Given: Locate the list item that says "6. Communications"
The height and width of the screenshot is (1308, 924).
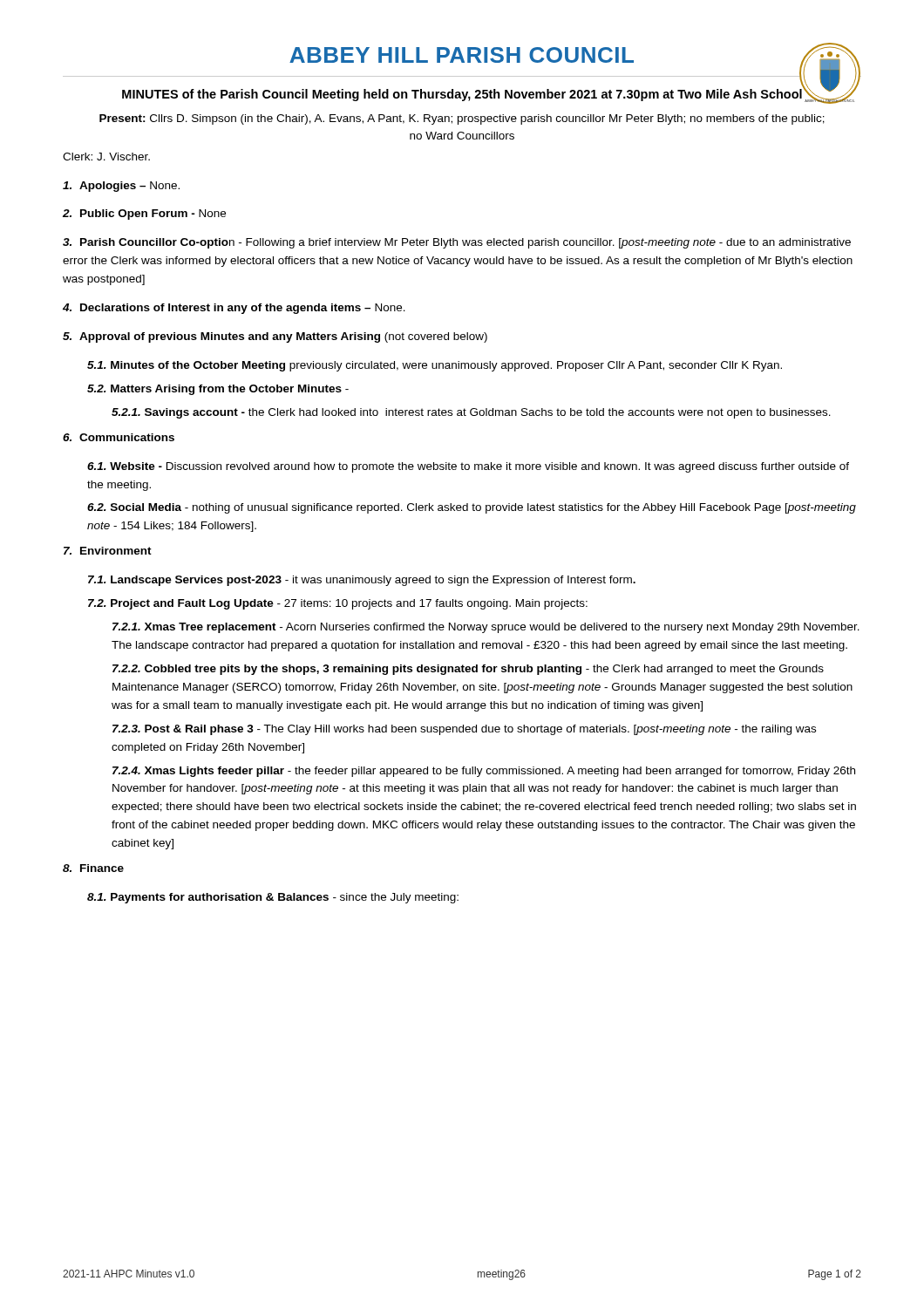Looking at the screenshot, I should click(119, 437).
